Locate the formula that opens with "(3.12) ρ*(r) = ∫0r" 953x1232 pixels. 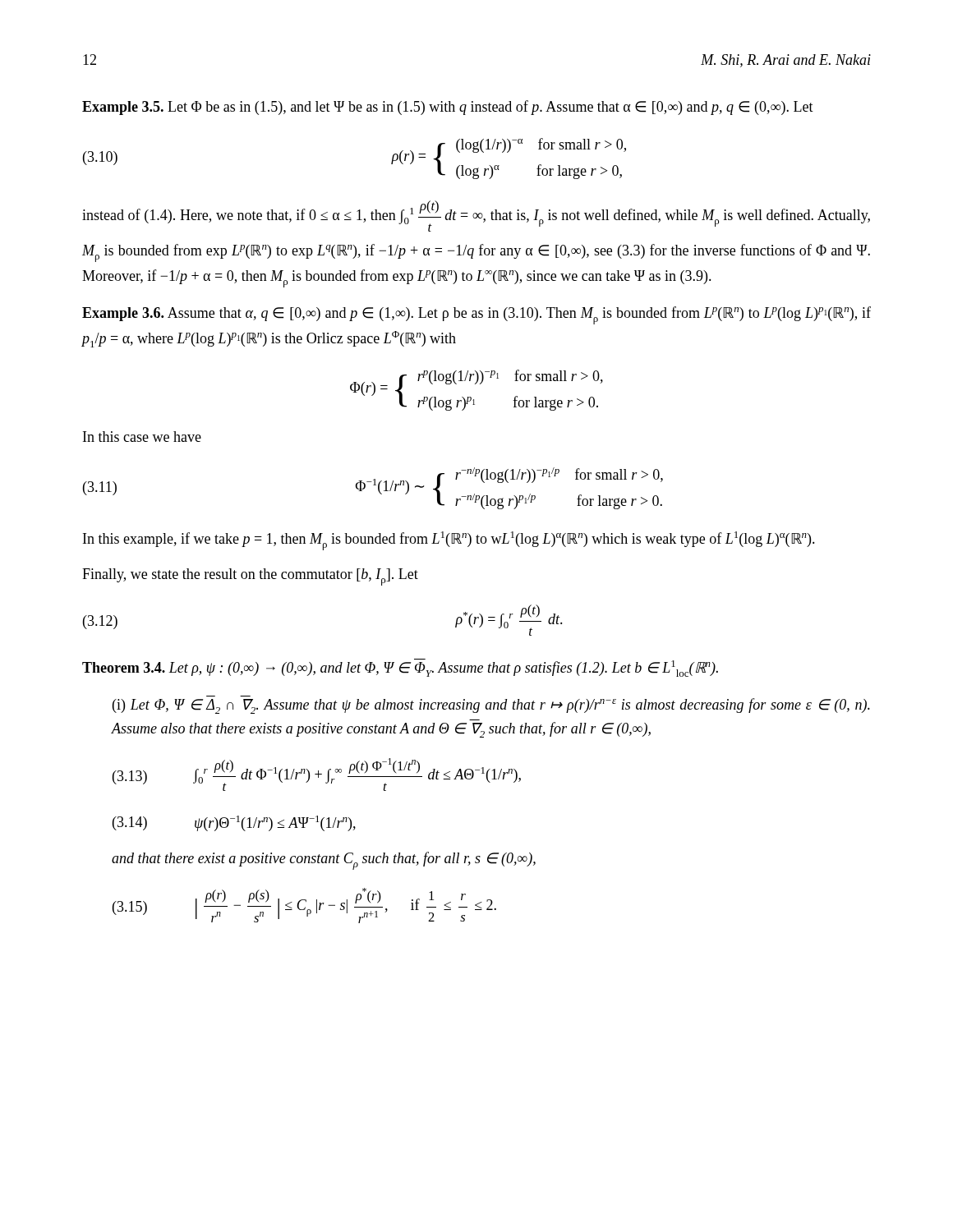[x=476, y=622]
